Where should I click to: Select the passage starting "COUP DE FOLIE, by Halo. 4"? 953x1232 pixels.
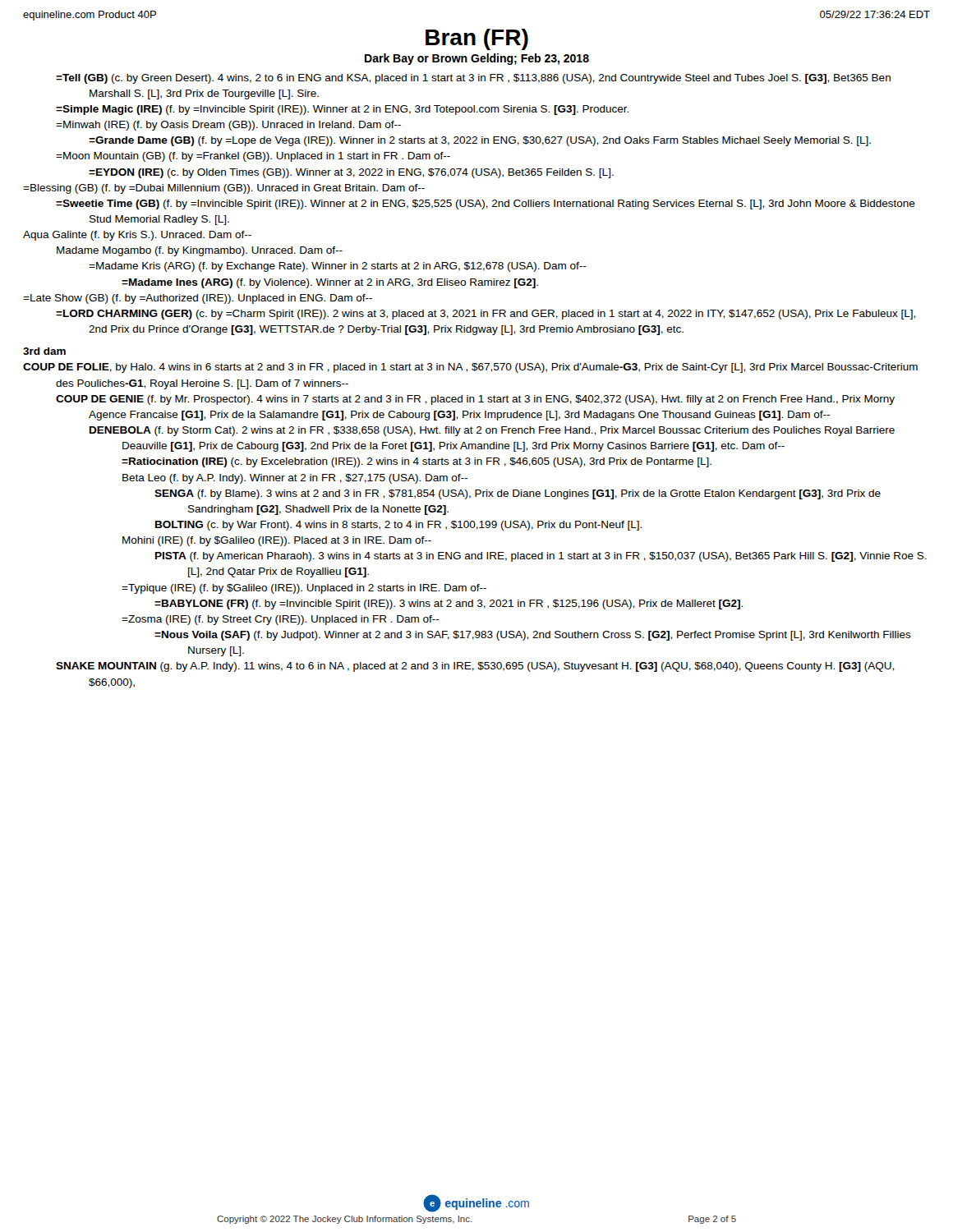[x=476, y=375]
